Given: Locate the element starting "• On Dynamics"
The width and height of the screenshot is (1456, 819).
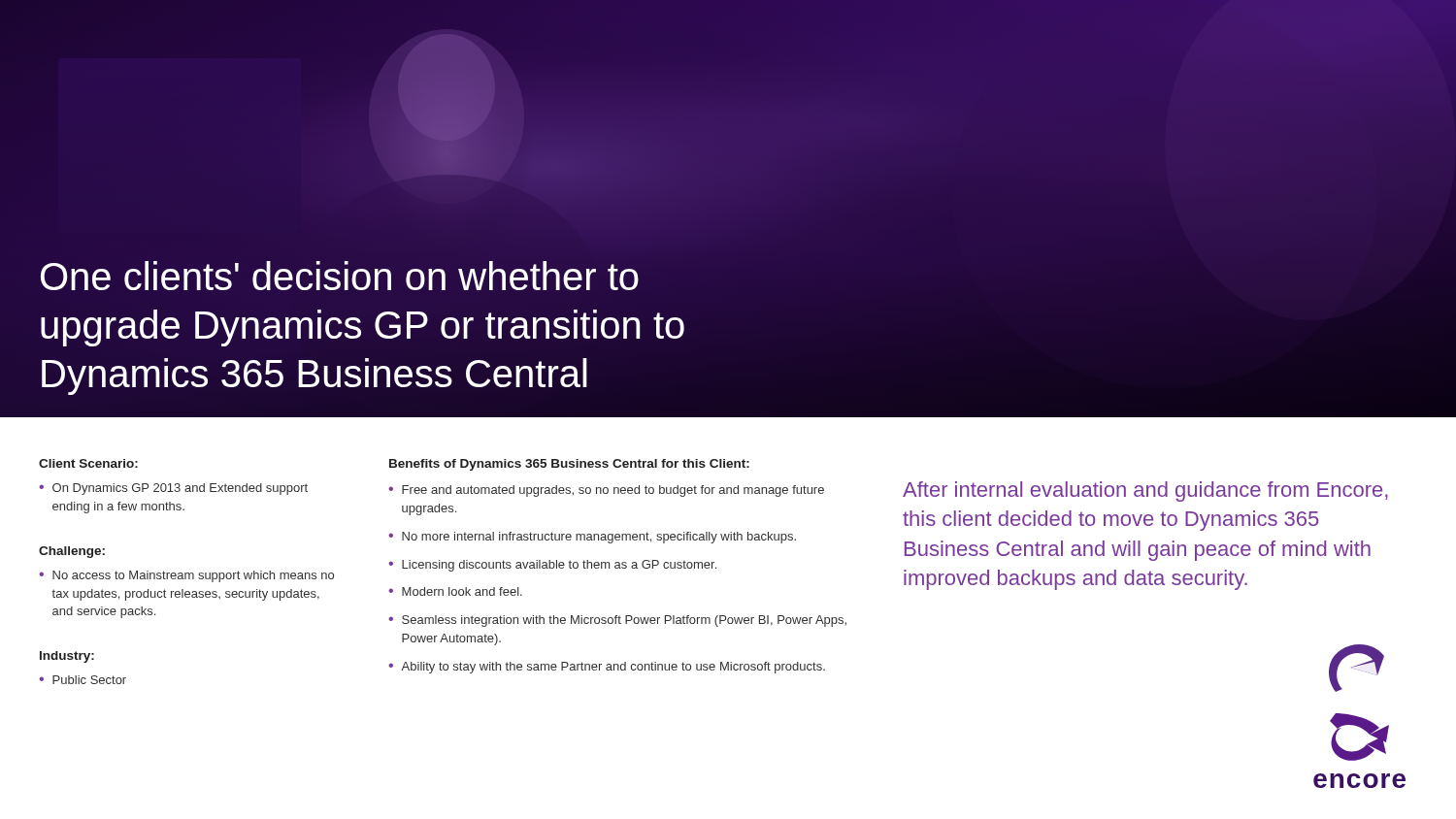Looking at the screenshot, I should [x=189, y=498].
